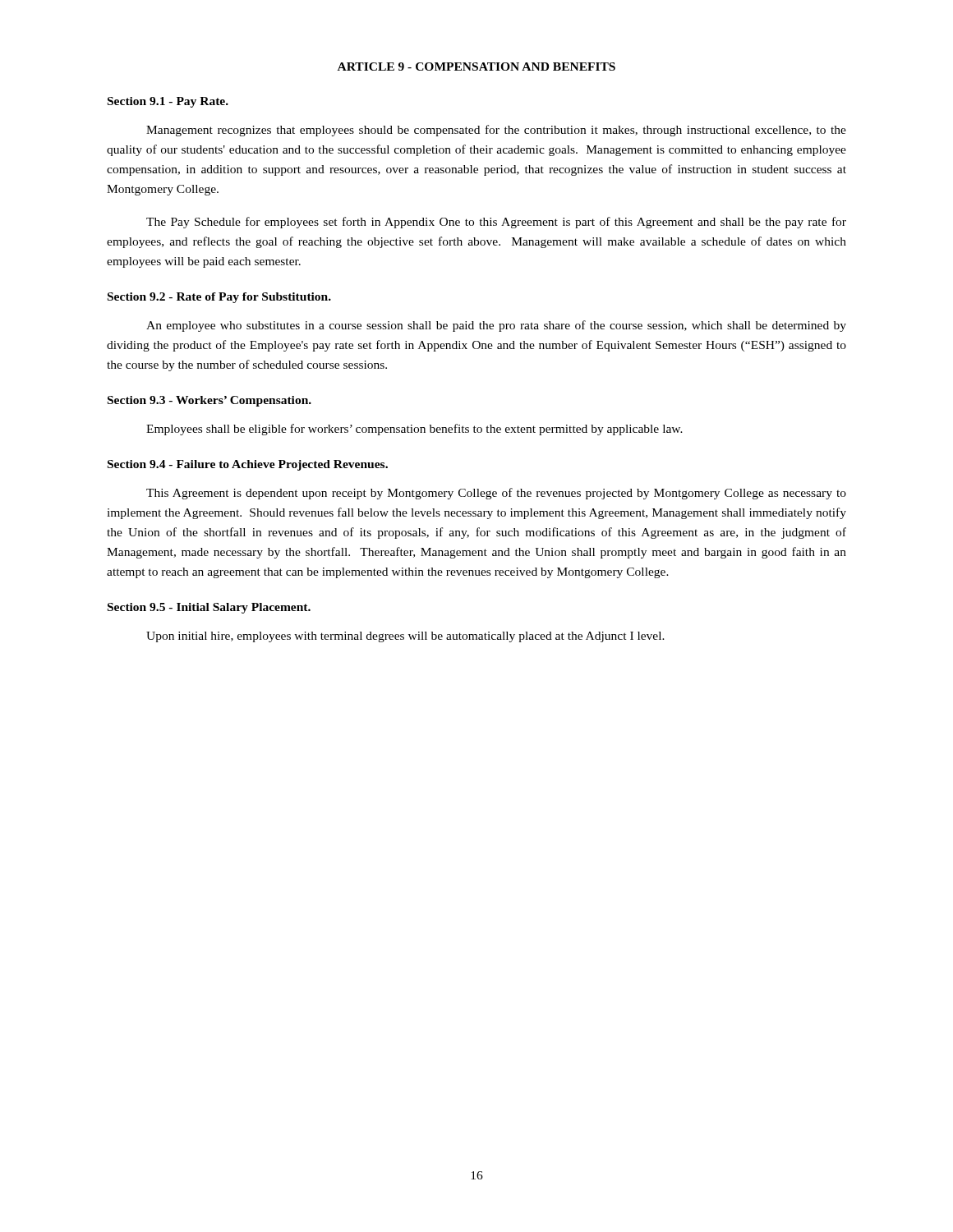
Task: Locate the block of text that opens with "The Pay Schedule for employees set forth in"
Action: pyautogui.click(x=476, y=241)
